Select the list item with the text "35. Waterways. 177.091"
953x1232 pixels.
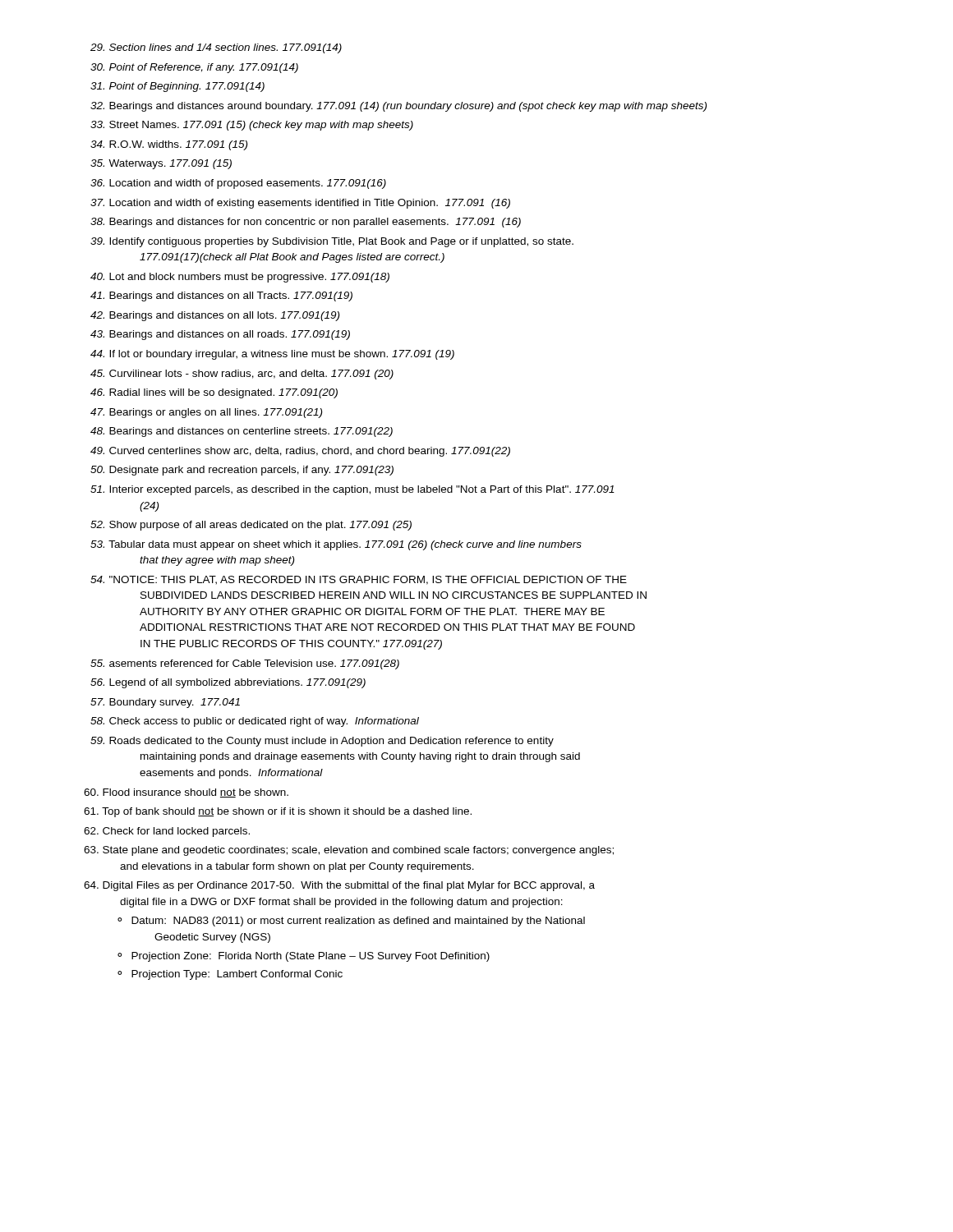pyautogui.click(x=161, y=163)
